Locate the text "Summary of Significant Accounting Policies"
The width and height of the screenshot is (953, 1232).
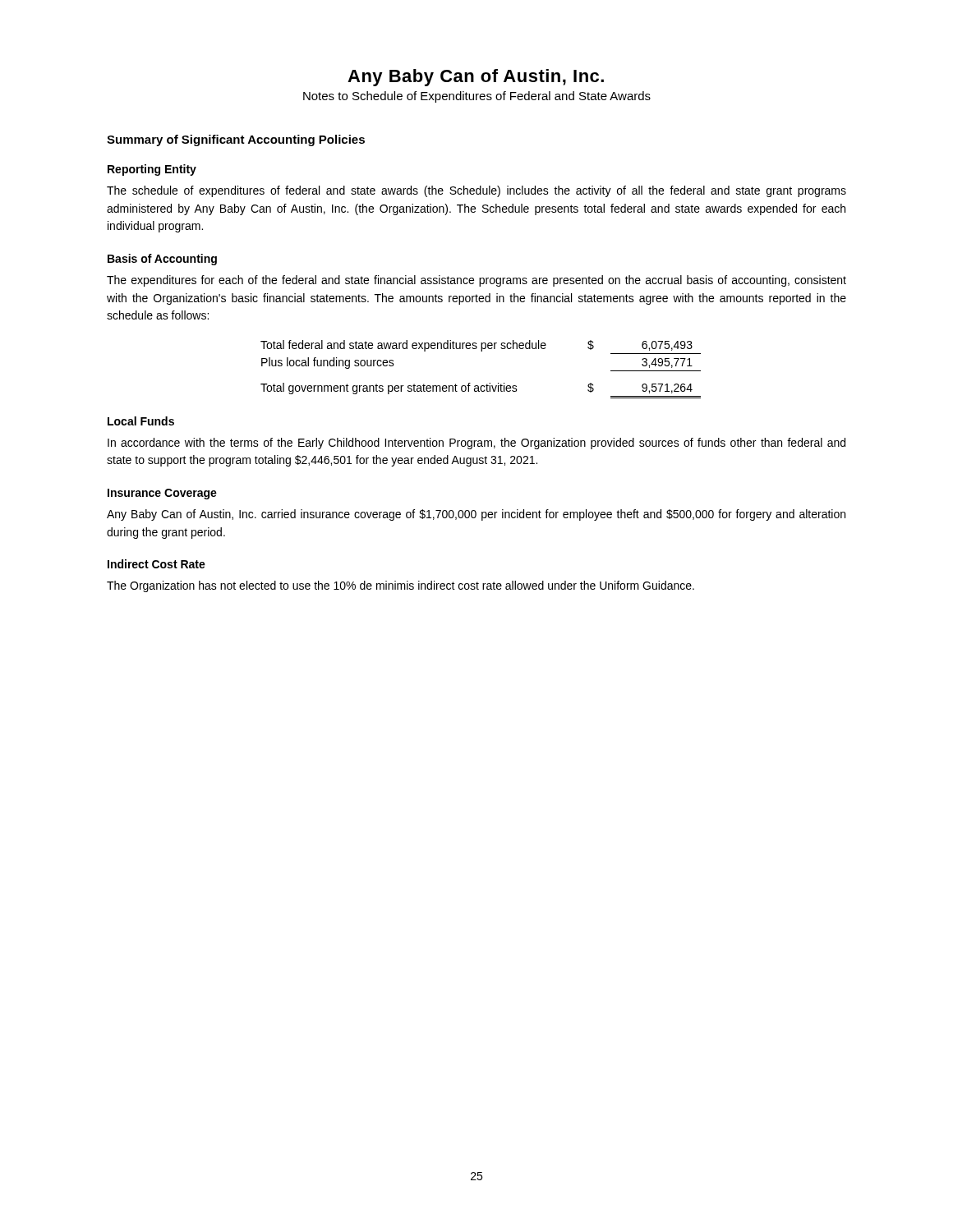(236, 139)
